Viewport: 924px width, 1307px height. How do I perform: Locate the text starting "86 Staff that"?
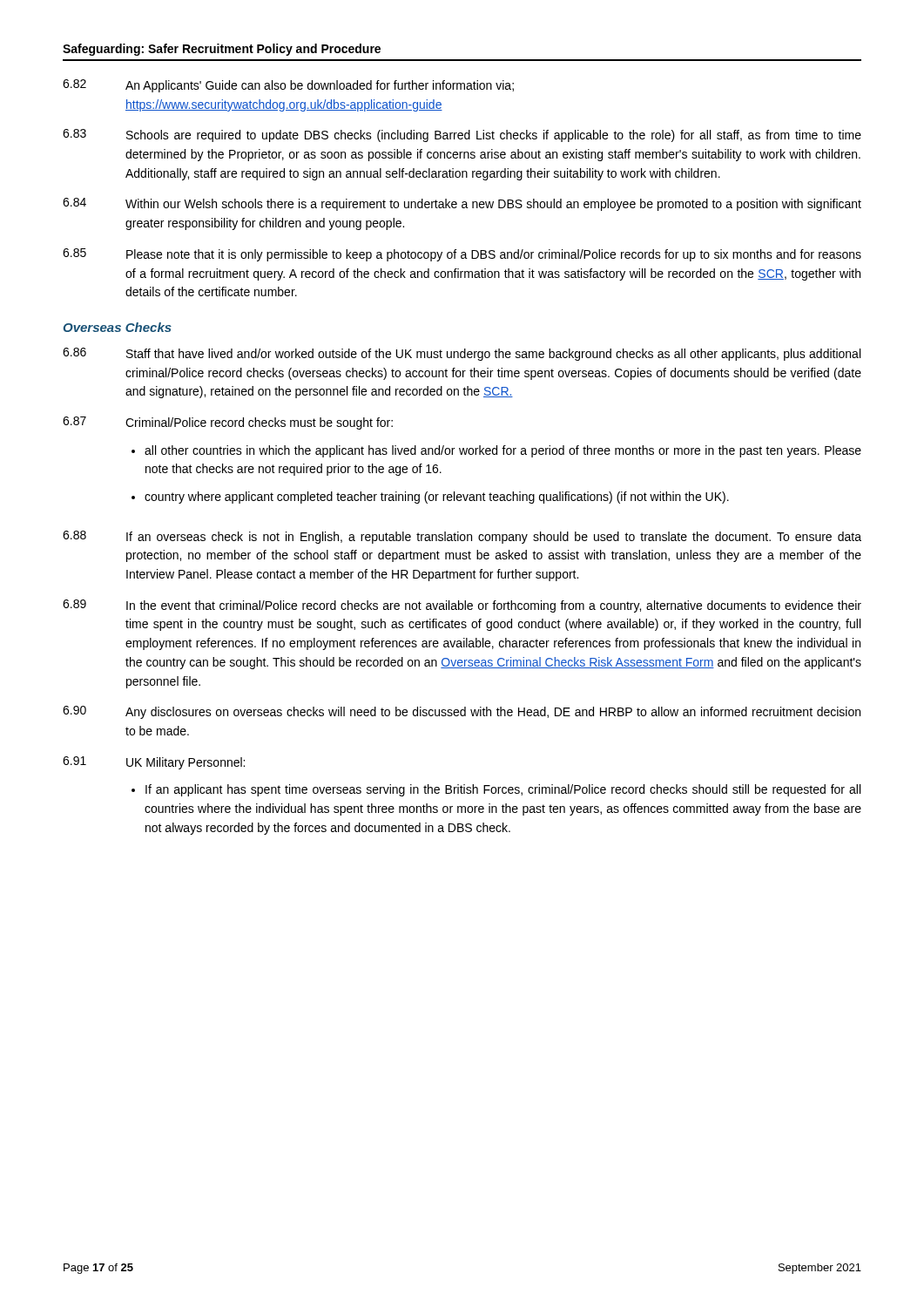462,373
